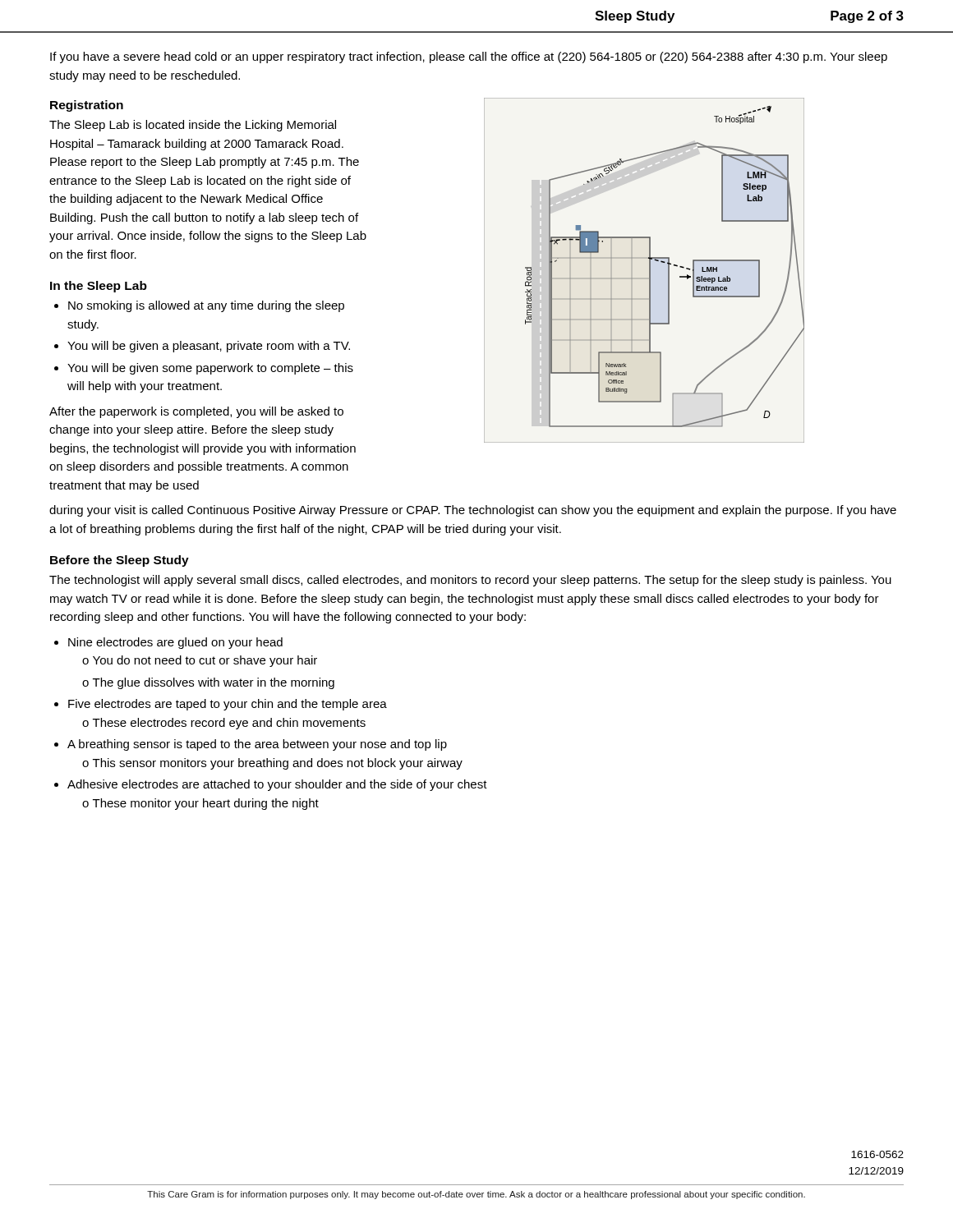Screen dimensions: 1232x953
Task: Find the block on this page that starts "during your visit is"
Action: [473, 519]
